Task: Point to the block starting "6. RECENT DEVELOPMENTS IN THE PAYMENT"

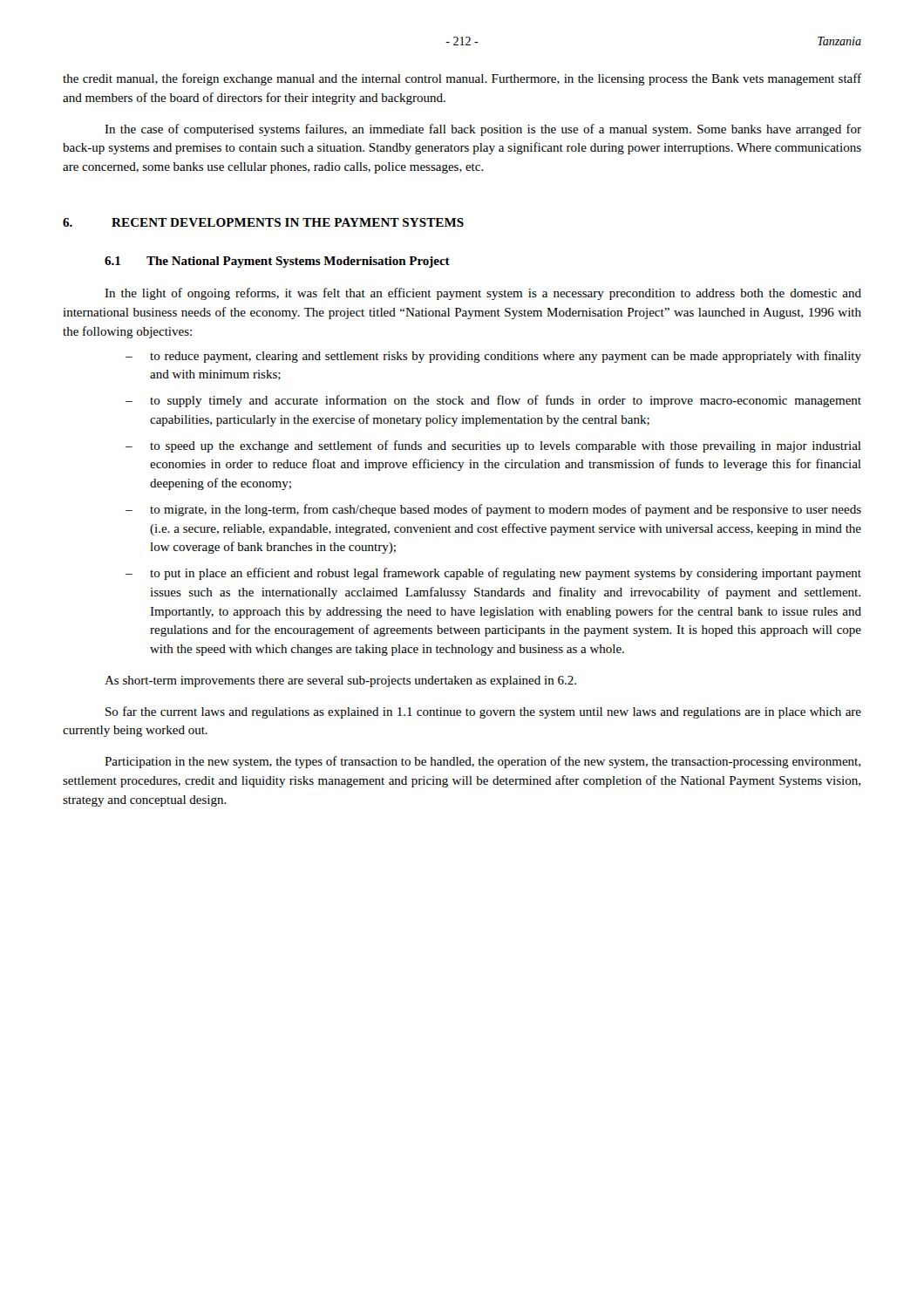Action: pyautogui.click(x=263, y=223)
